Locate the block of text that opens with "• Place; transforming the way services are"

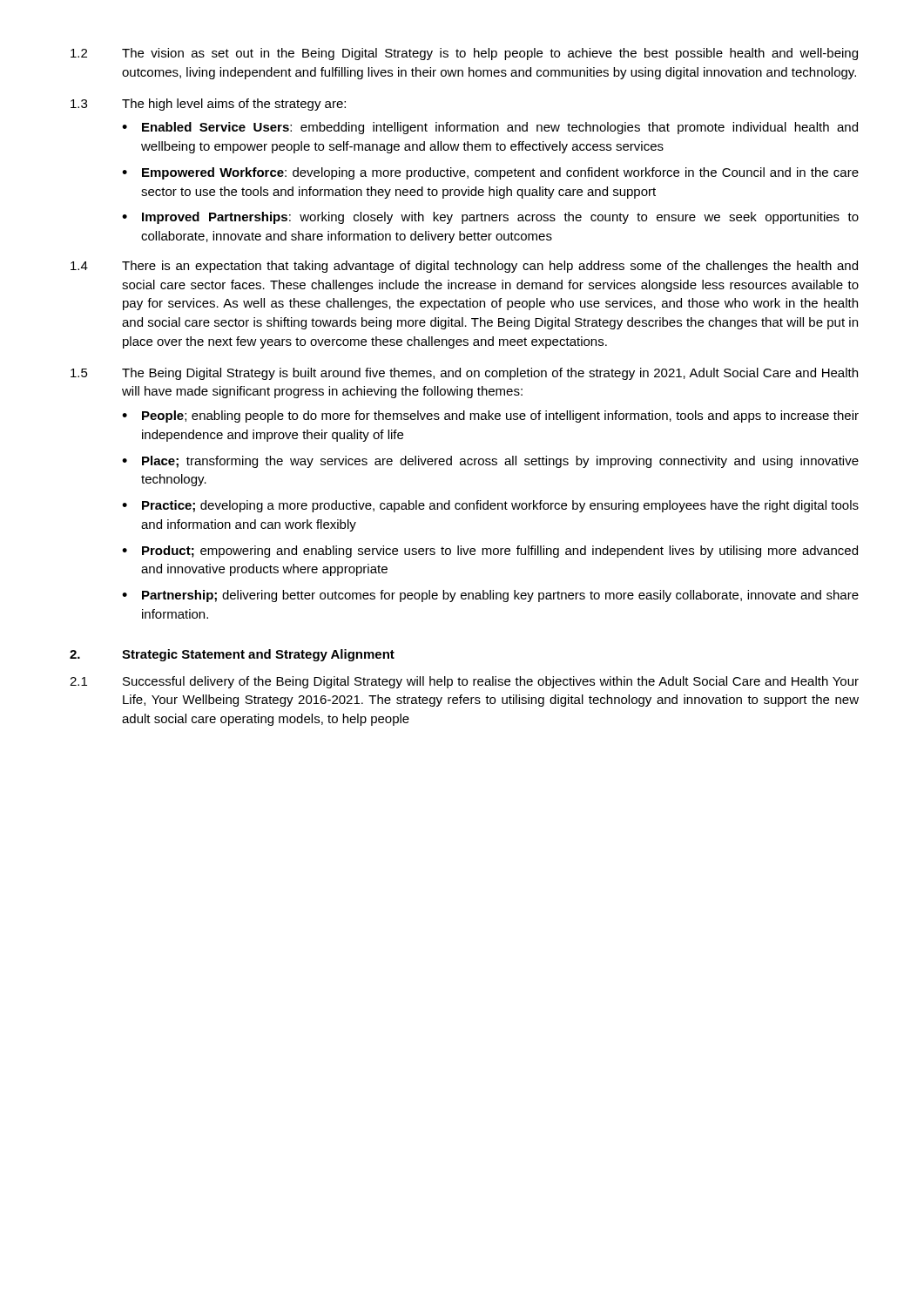490,470
